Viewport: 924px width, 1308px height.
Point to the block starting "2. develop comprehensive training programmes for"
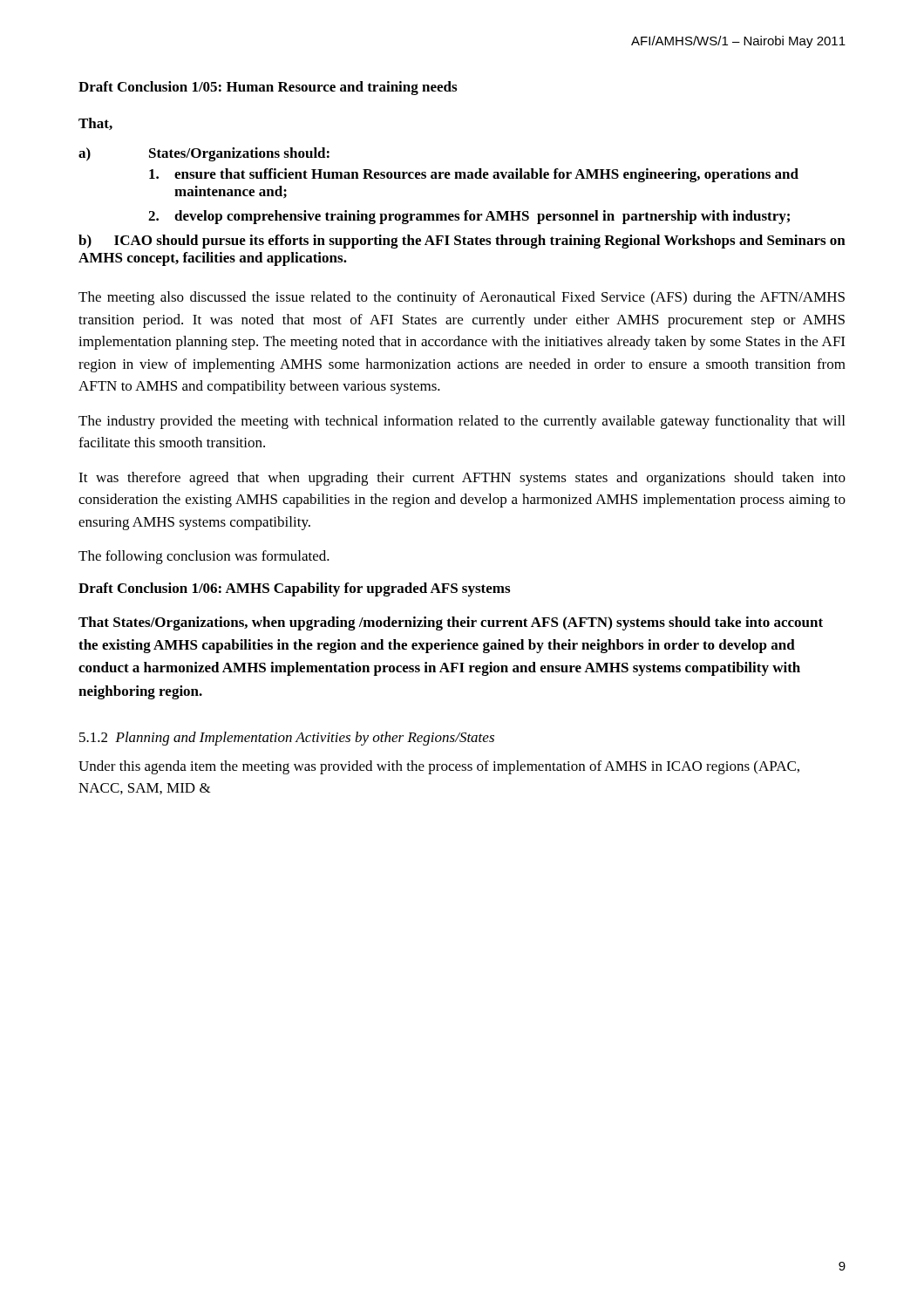coord(470,216)
